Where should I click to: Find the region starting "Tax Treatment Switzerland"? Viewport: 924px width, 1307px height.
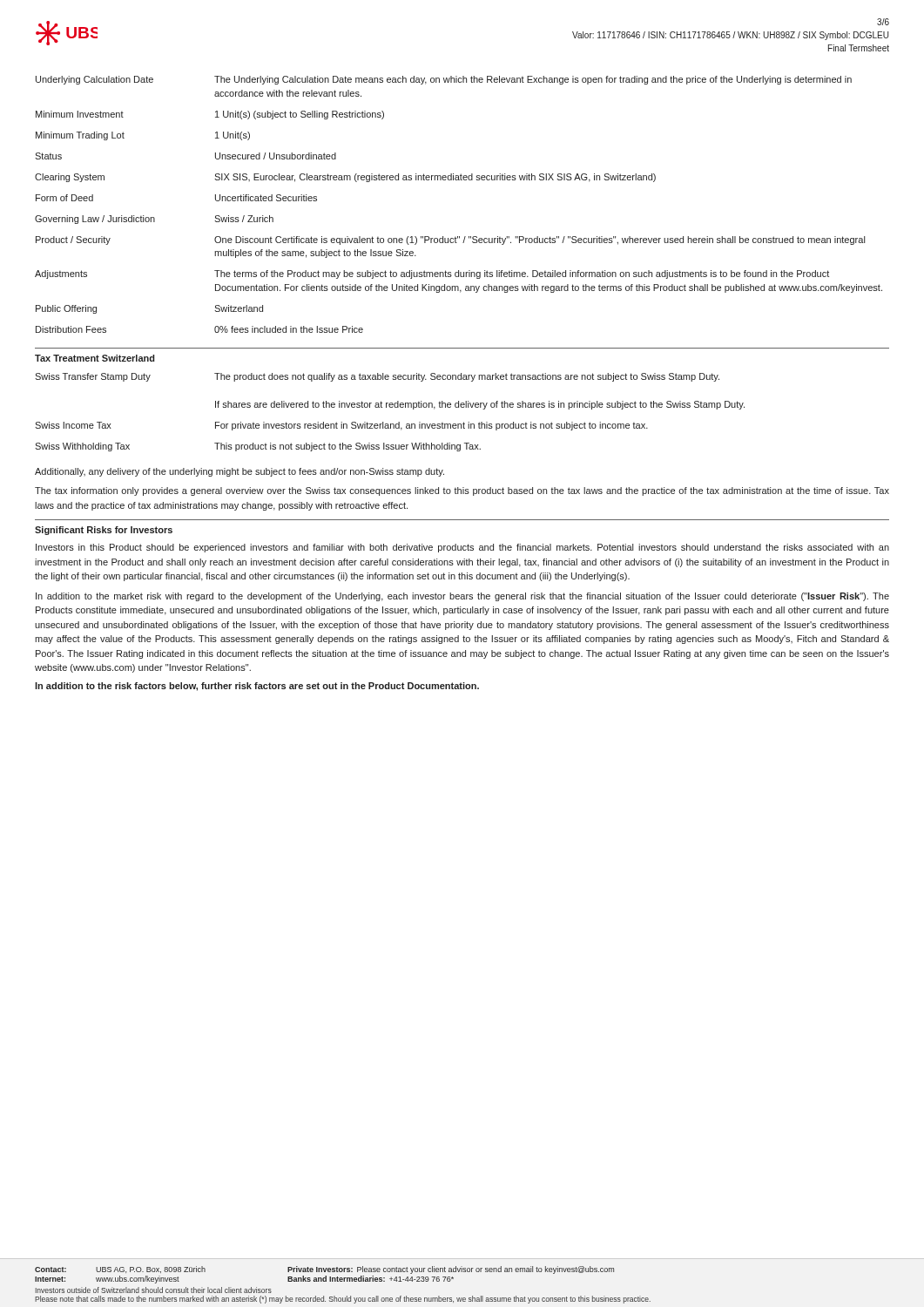[x=95, y=356]
